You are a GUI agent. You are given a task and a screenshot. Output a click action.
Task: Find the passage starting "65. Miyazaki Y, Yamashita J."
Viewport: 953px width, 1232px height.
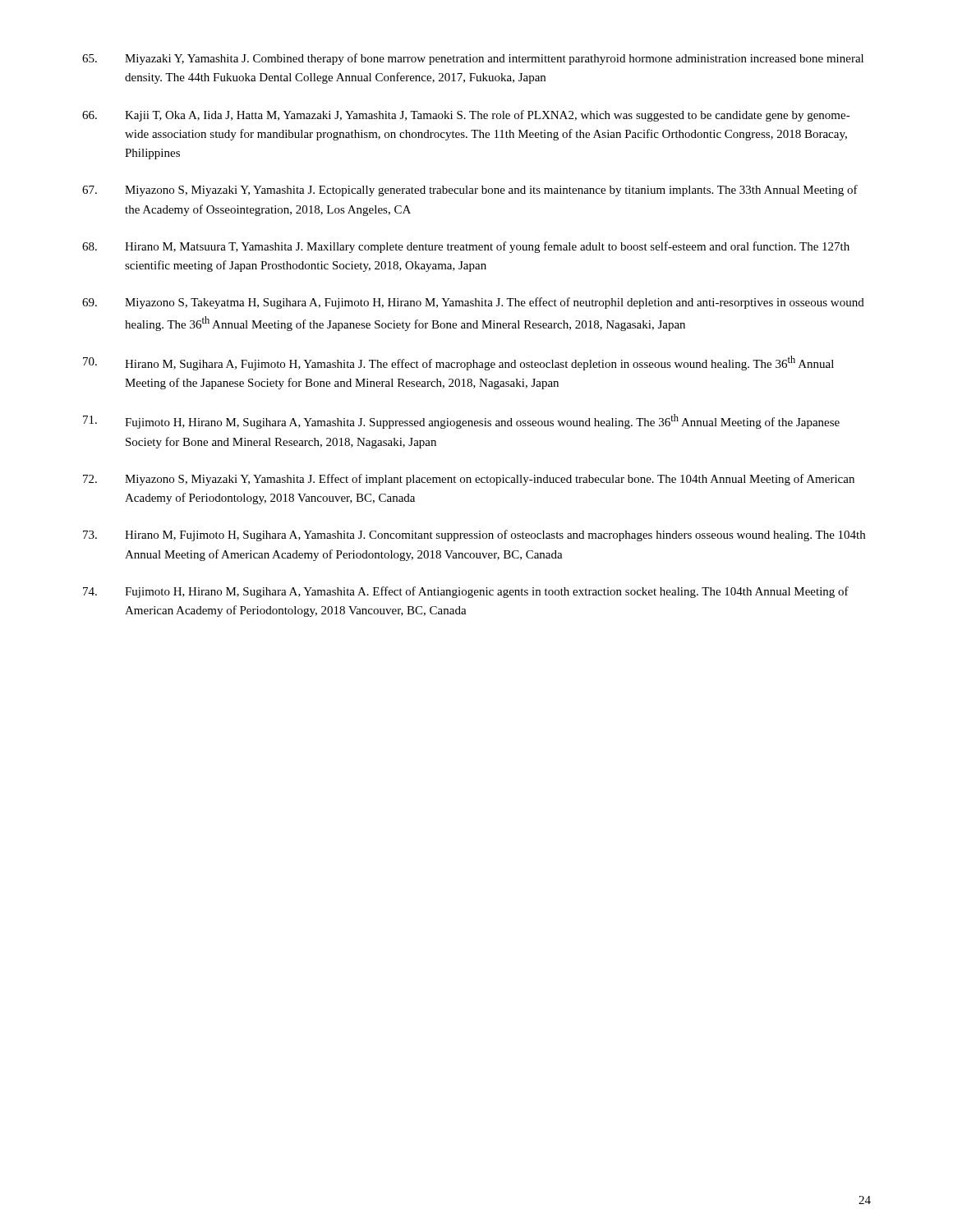pos(476,68)
